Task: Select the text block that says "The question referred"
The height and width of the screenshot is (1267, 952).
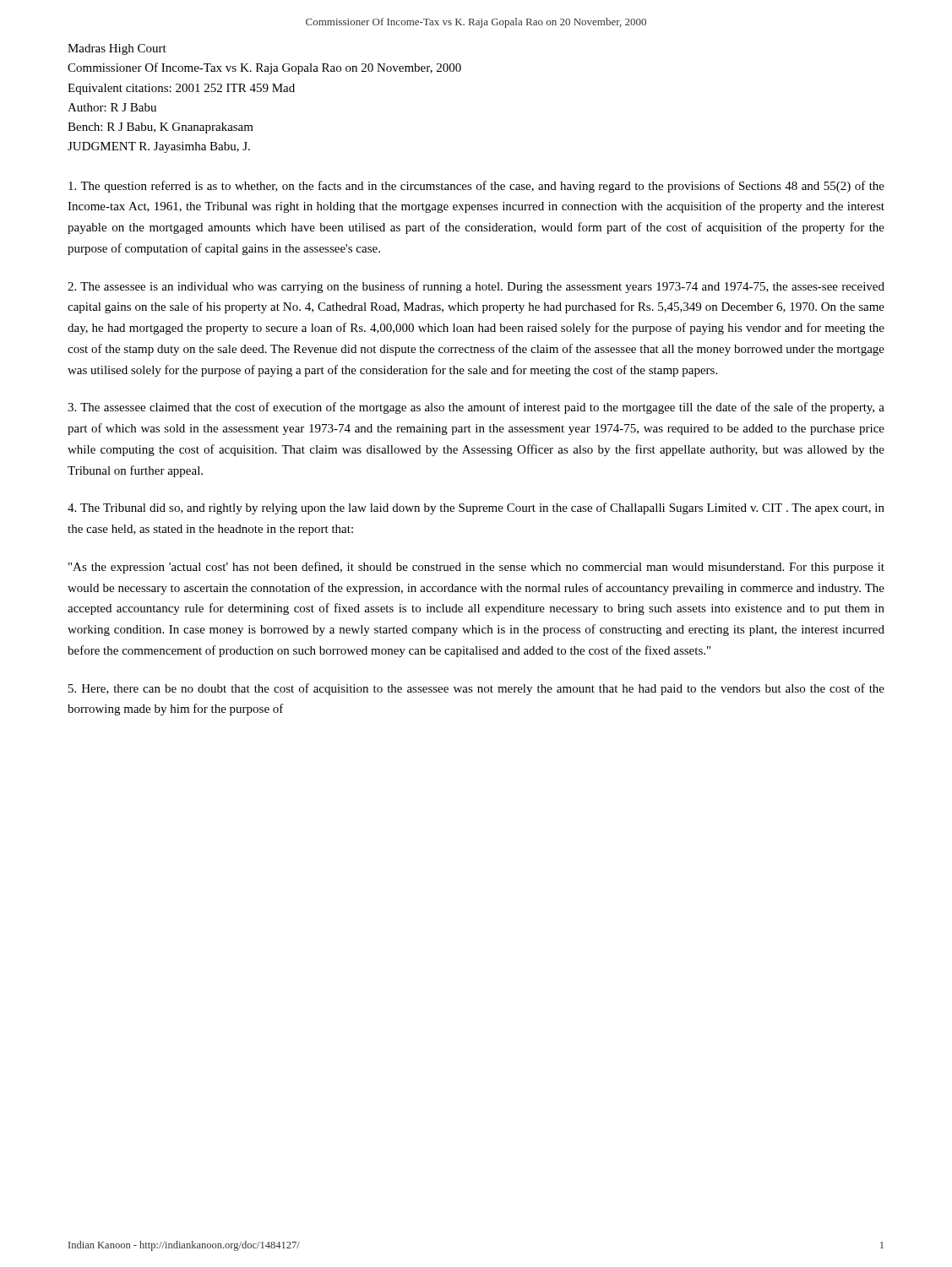Action: [x=476, y=217]
